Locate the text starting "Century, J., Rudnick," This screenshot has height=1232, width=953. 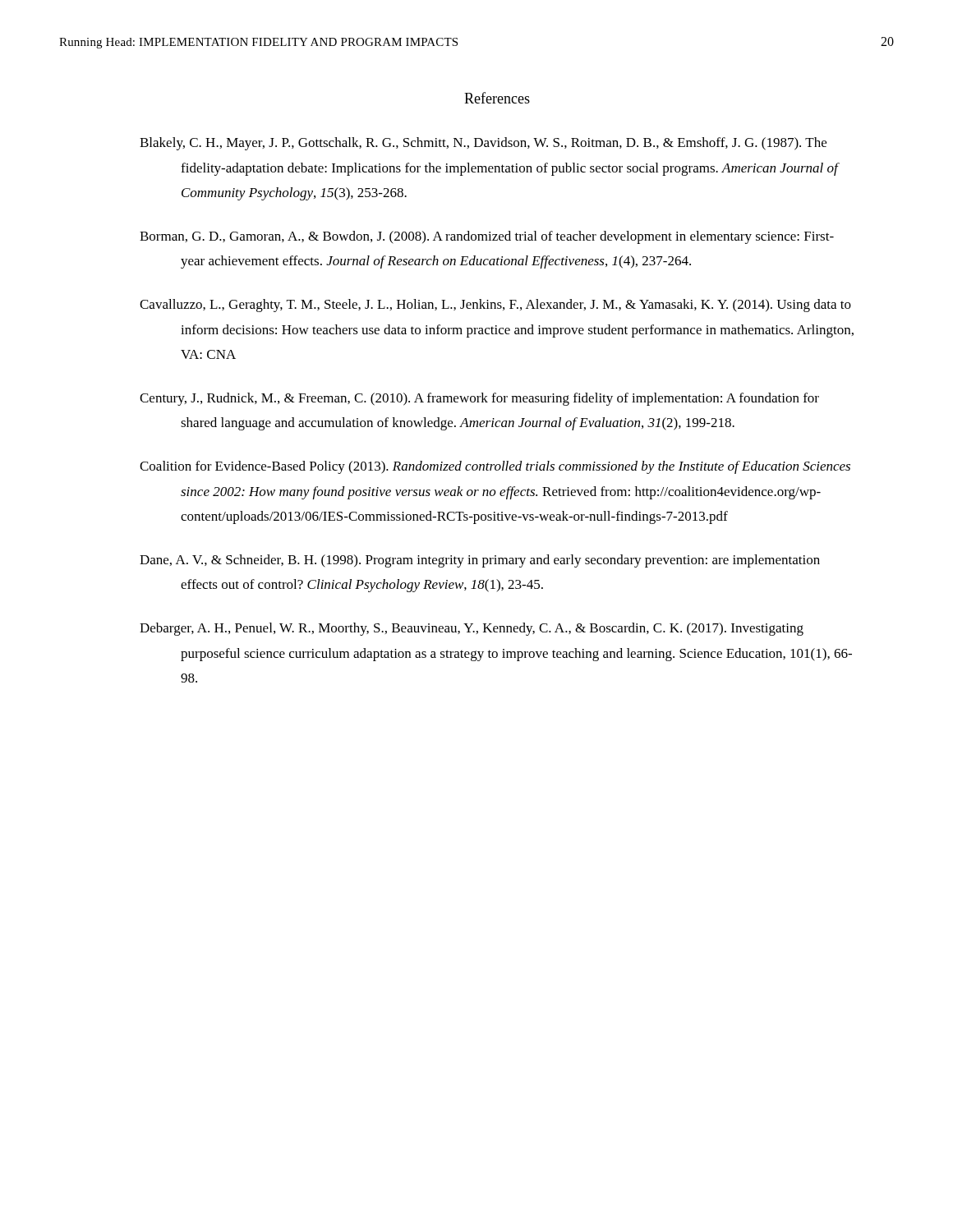[x=479, y=410]
